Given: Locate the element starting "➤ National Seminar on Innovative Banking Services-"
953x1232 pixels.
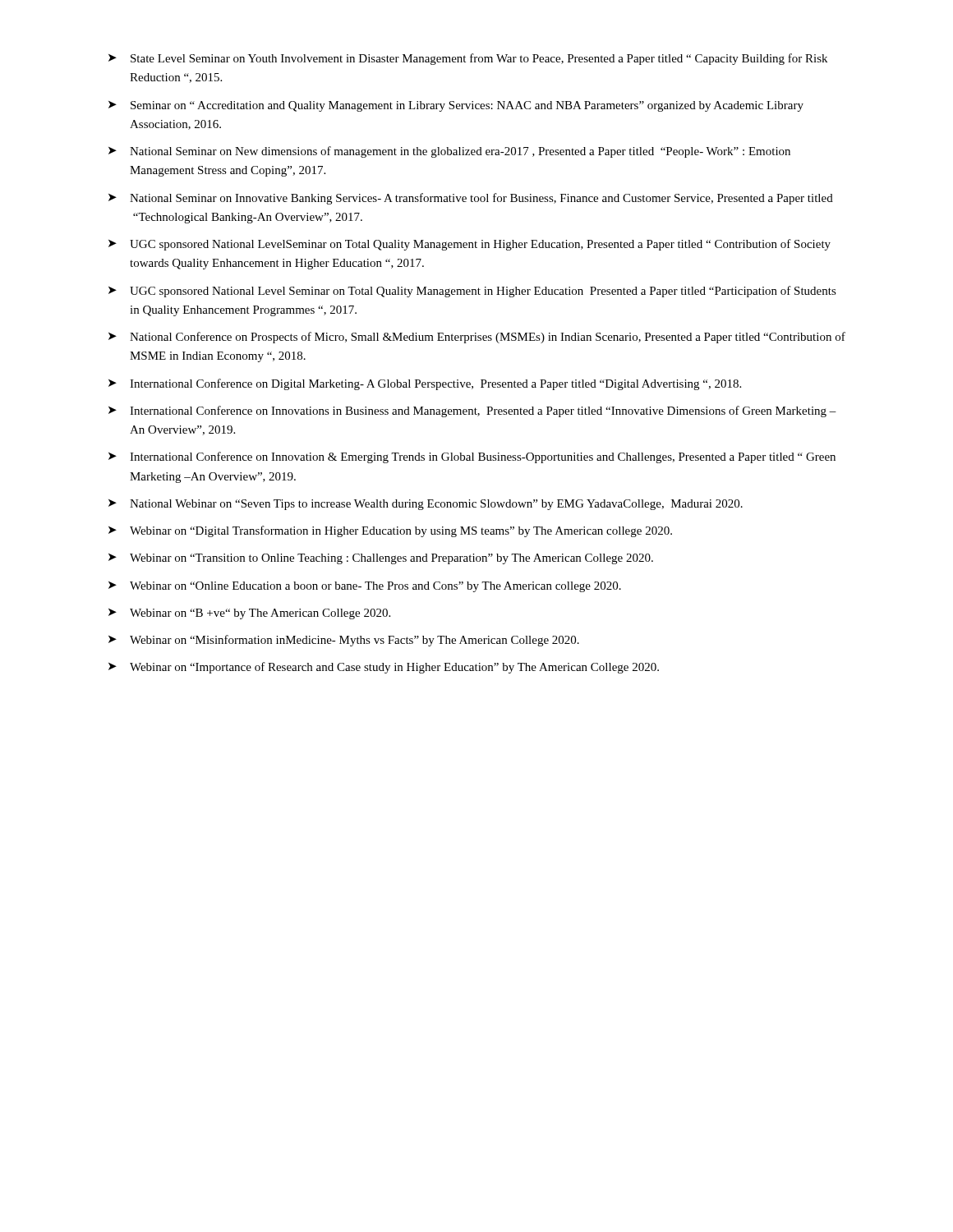Looking at the screenshot, I should [x=476, y=208].
